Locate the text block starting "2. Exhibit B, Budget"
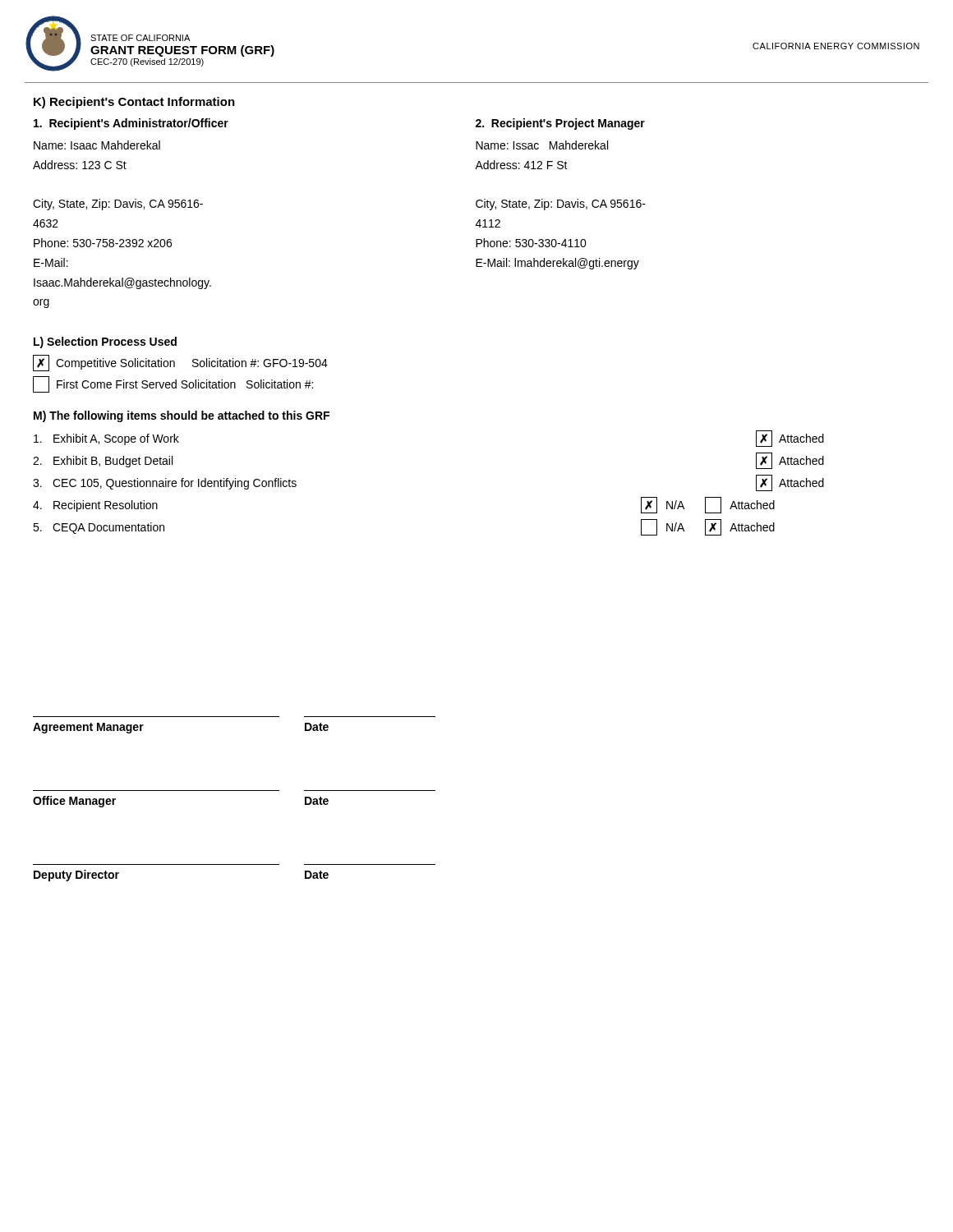Screen dimensions: 1232x953 point(108,460)
